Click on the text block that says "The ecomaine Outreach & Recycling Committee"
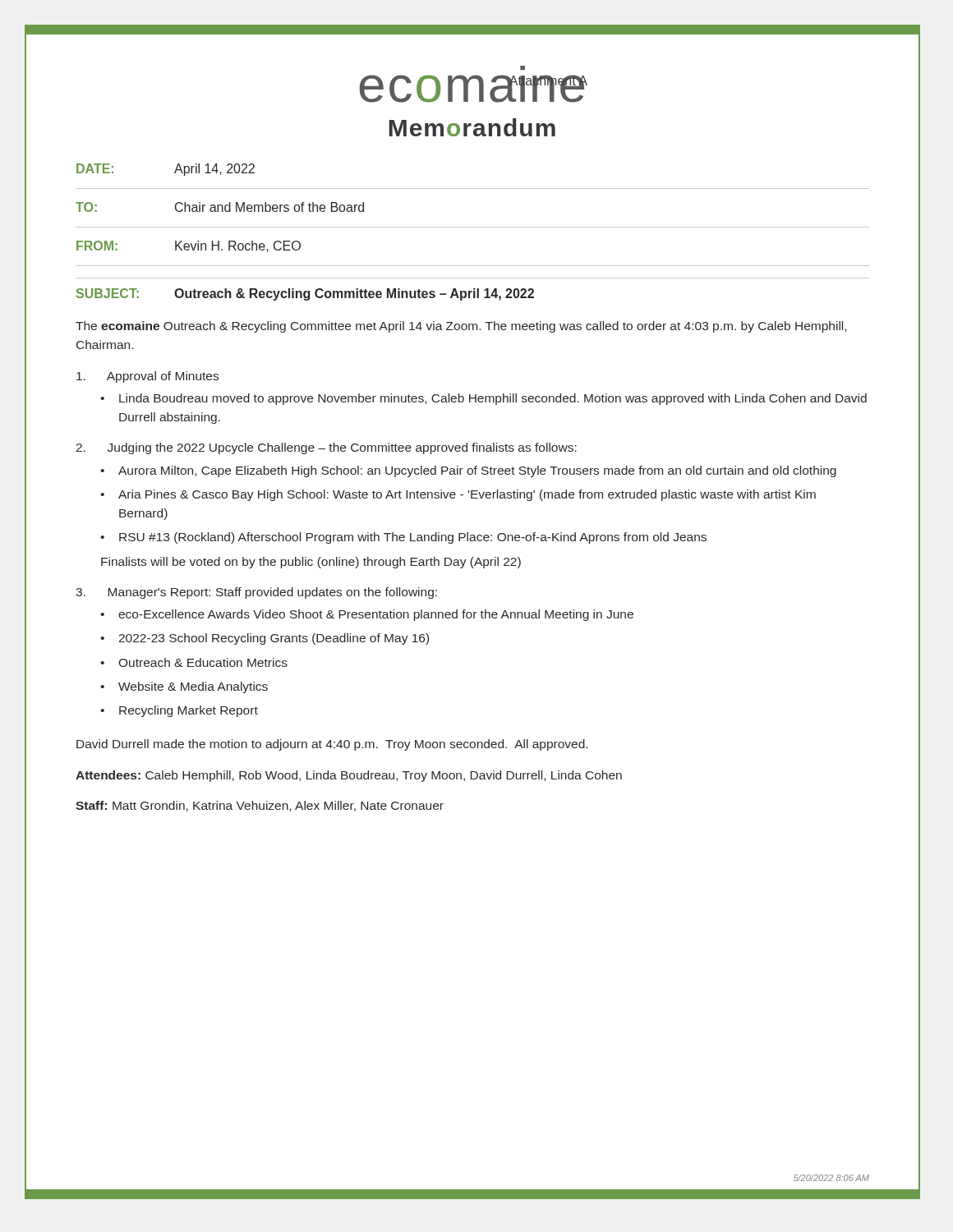953x1232 pixels. click(x=462, y=335)
